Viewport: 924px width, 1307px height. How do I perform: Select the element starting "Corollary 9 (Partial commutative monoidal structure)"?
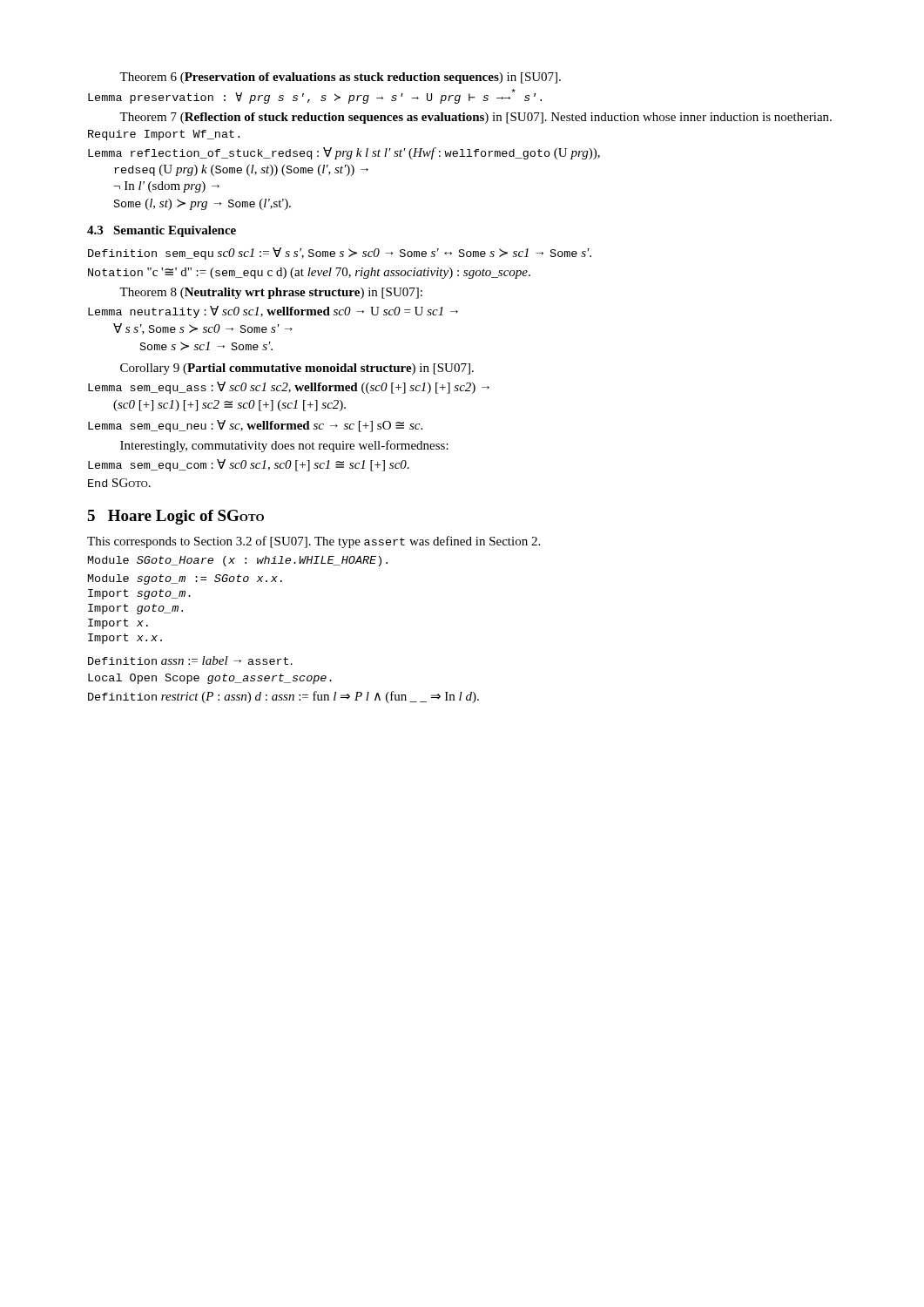(x=297, y=367)
